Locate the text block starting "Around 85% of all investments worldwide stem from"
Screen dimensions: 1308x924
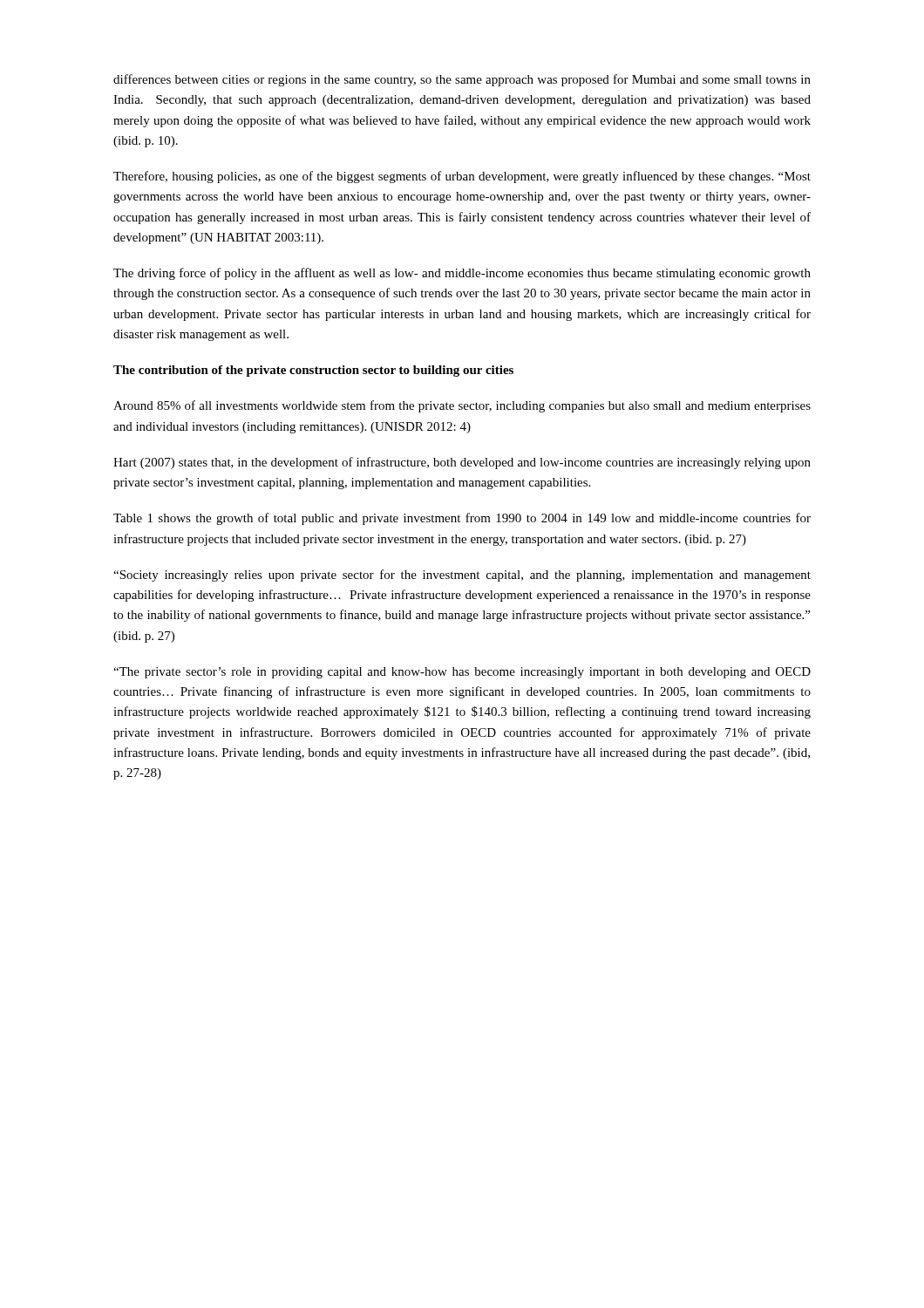(462, 416)
